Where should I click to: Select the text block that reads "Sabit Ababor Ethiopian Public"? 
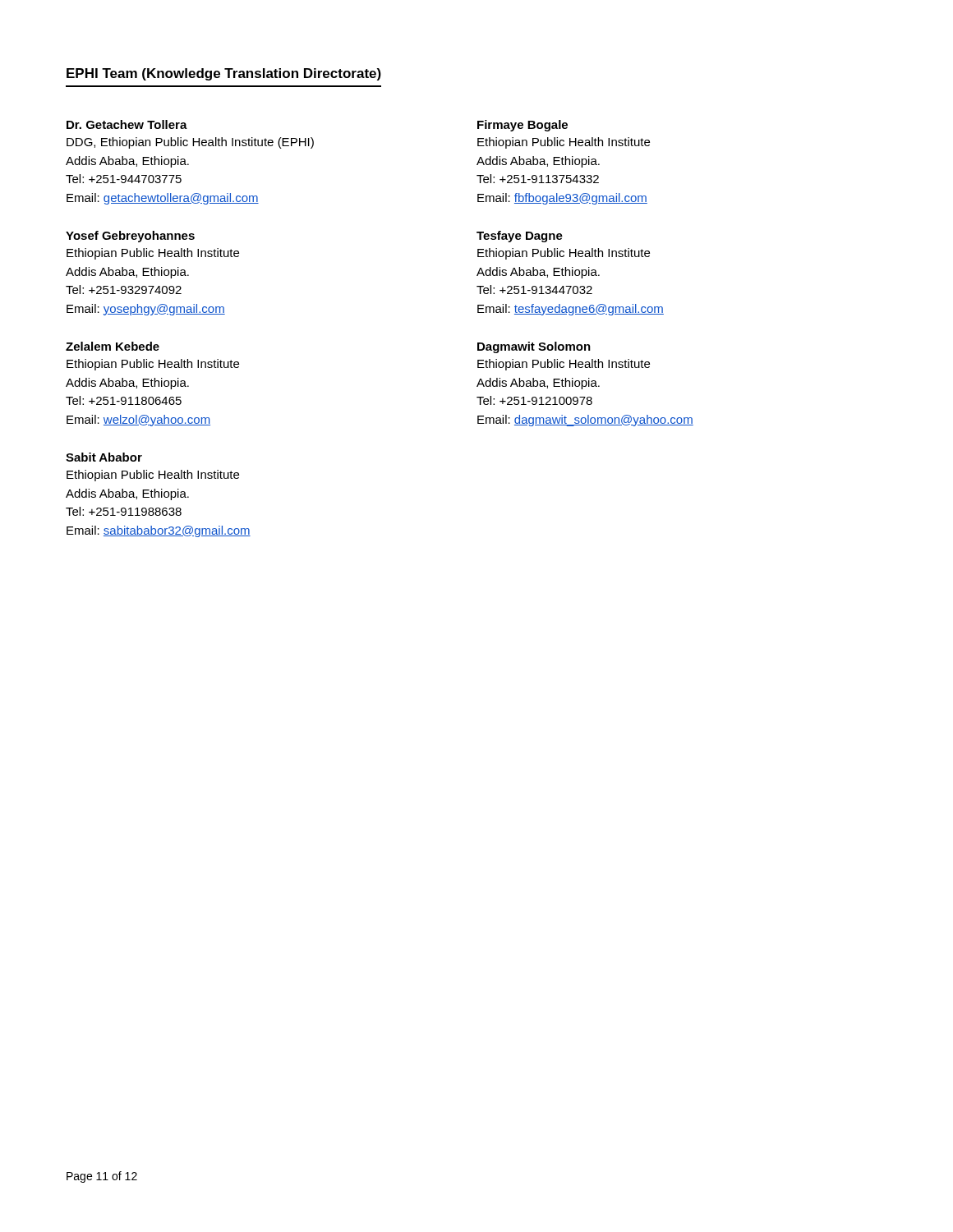pos(104,457)
